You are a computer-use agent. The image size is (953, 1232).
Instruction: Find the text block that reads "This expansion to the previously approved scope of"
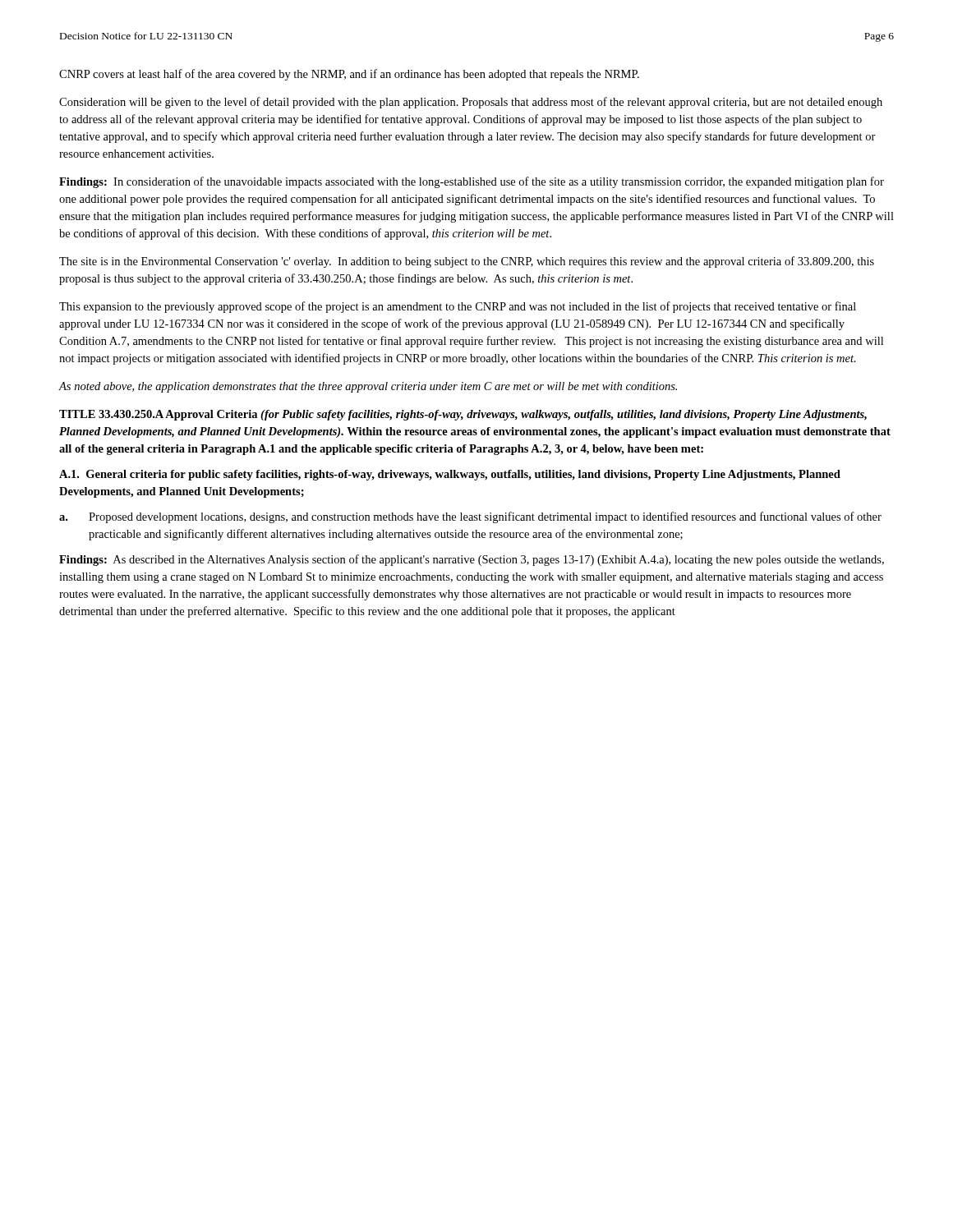pos(471,332)
